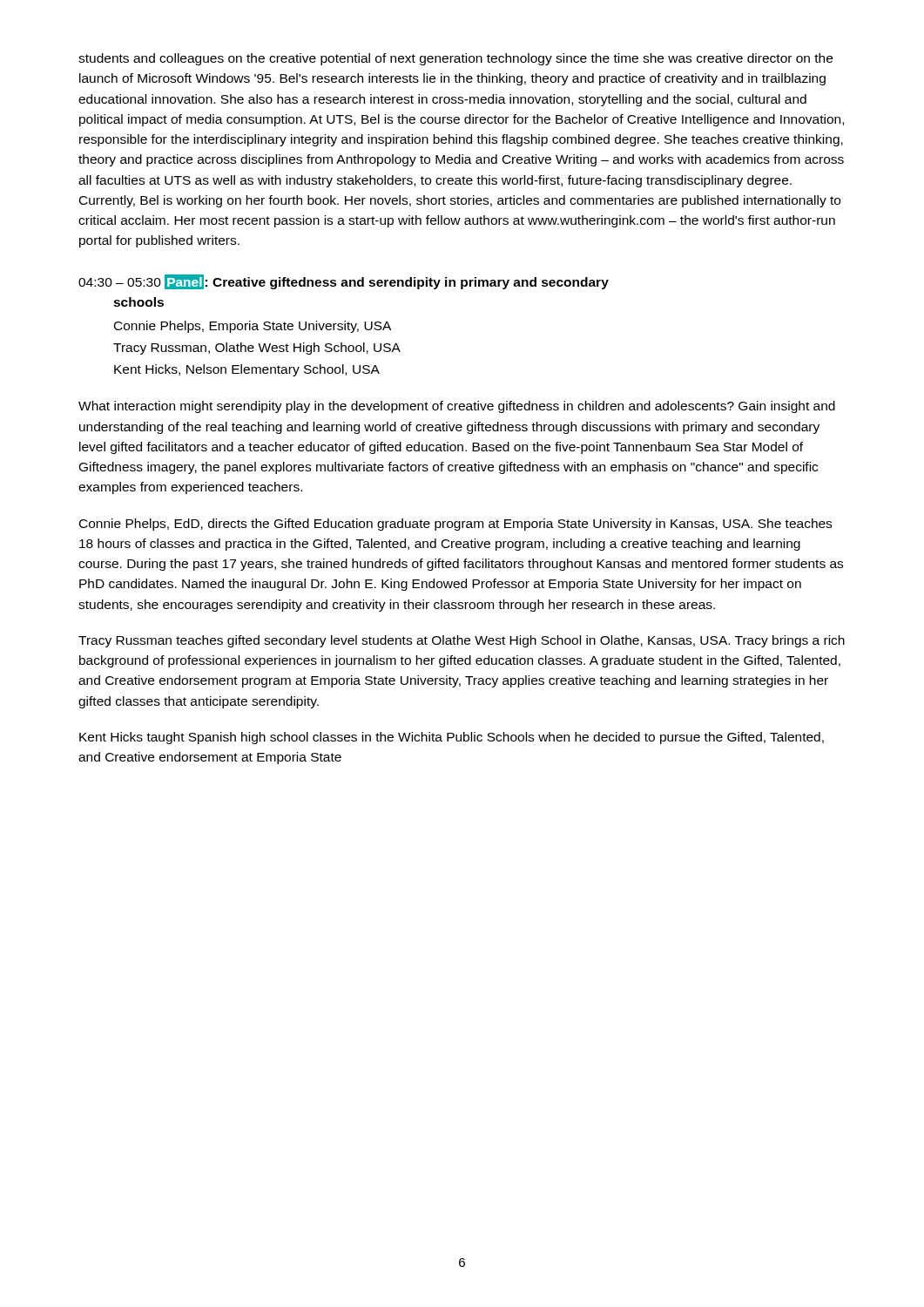
Task: Locate the text block with the text "What interaction might serendipity"
Action: pos(457,446)
